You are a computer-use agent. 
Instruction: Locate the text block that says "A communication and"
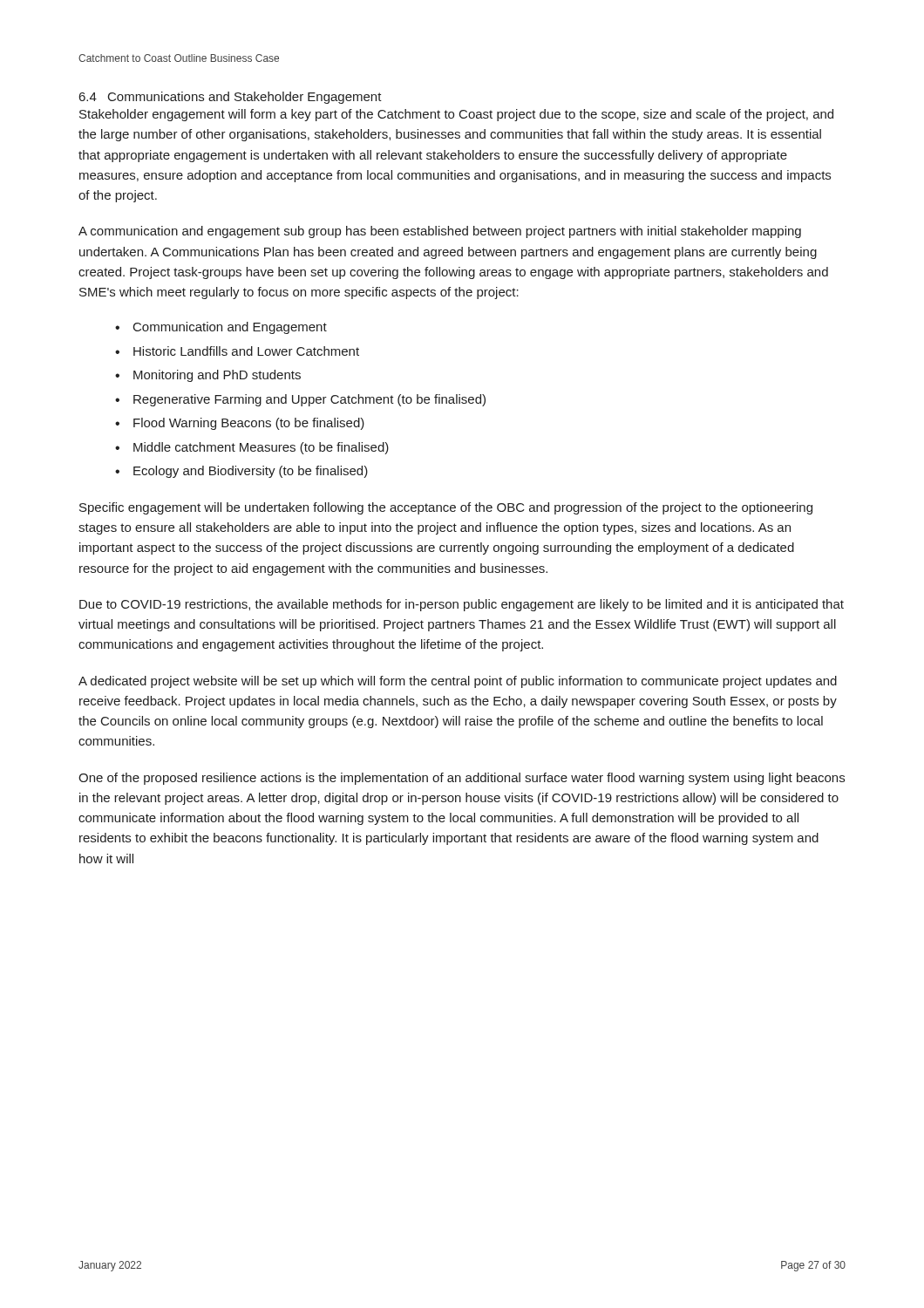click(x=453, y=261)
